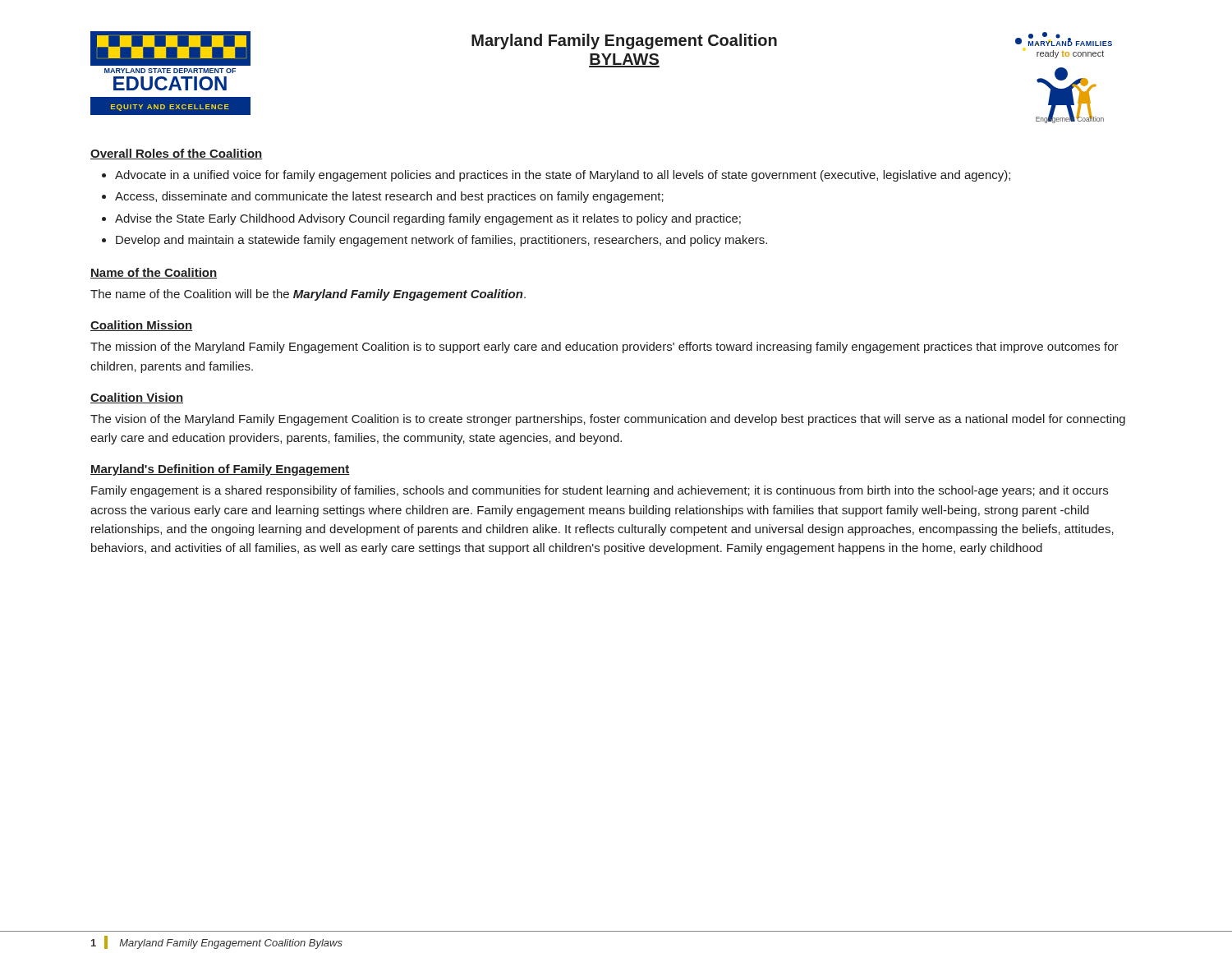This screenshot has height=953, width=1232.
Task: Locate the block starting "Maryland's Definition of Family Engagement"
Action: (220, 469)
